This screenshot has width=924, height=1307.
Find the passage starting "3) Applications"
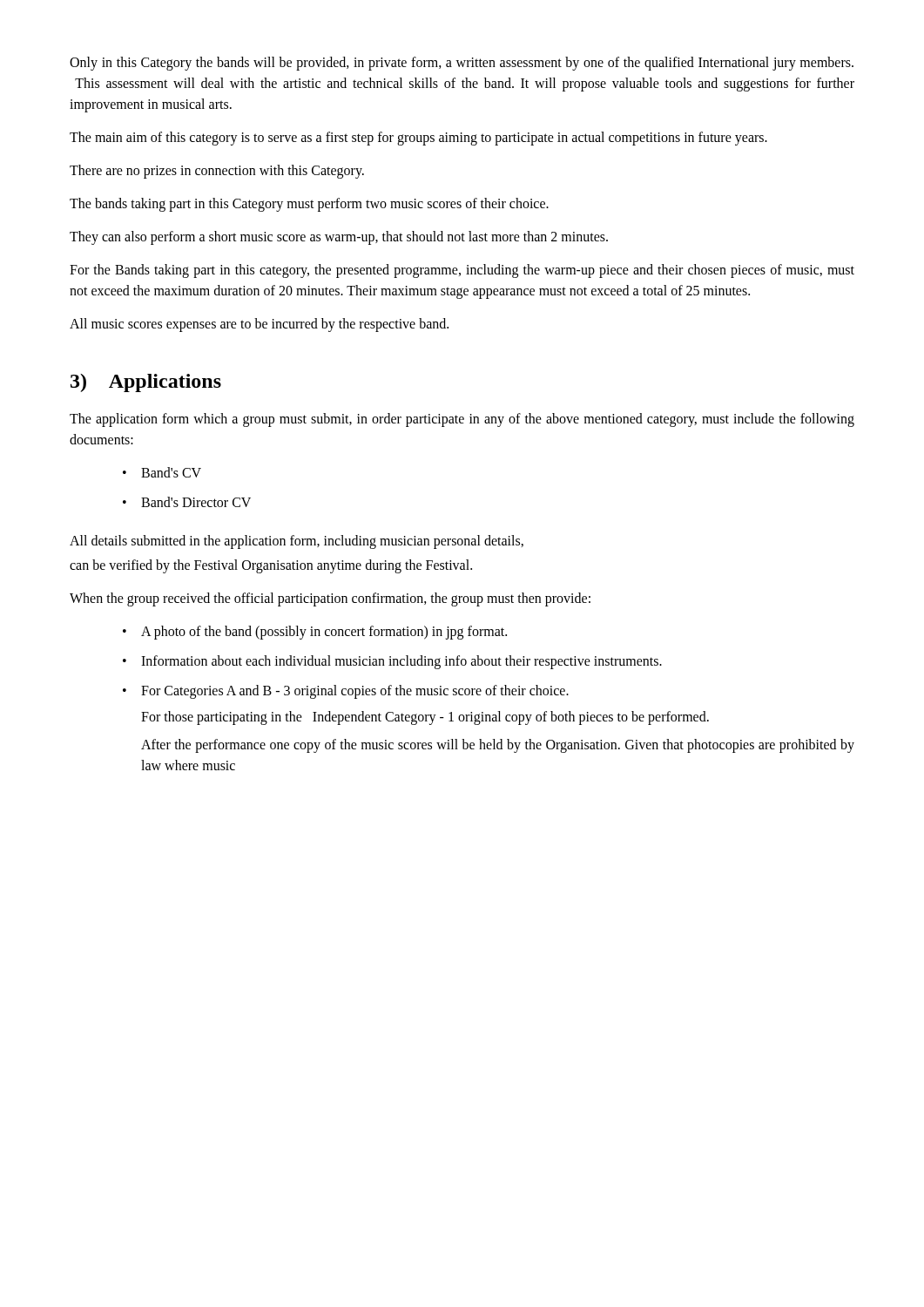tap(145, 381)
